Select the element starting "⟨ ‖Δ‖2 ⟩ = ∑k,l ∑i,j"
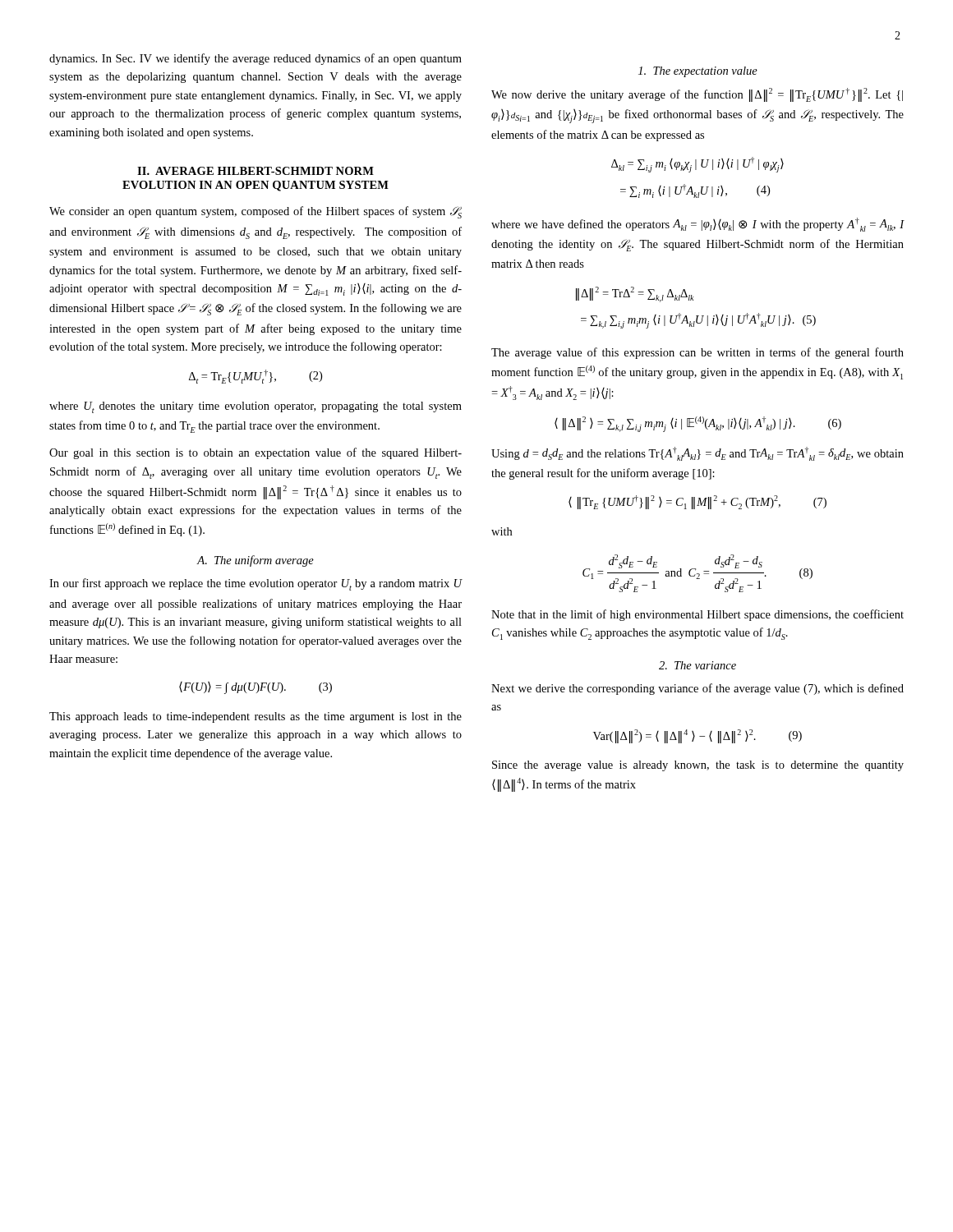953x1232 pixels. click(x=698, y=423)
